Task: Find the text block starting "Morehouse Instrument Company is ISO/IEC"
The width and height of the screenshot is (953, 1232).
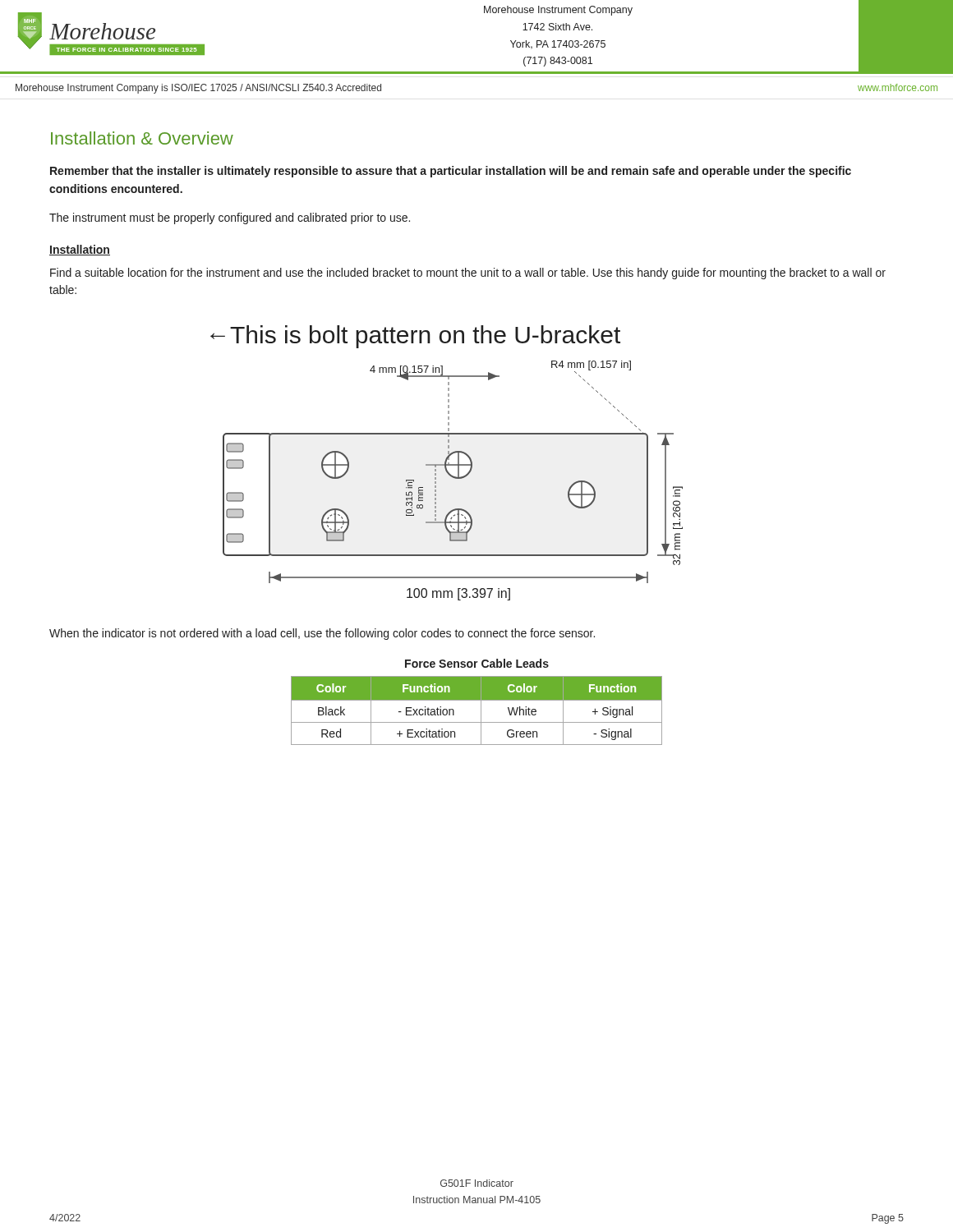Action: coord(197,87)
